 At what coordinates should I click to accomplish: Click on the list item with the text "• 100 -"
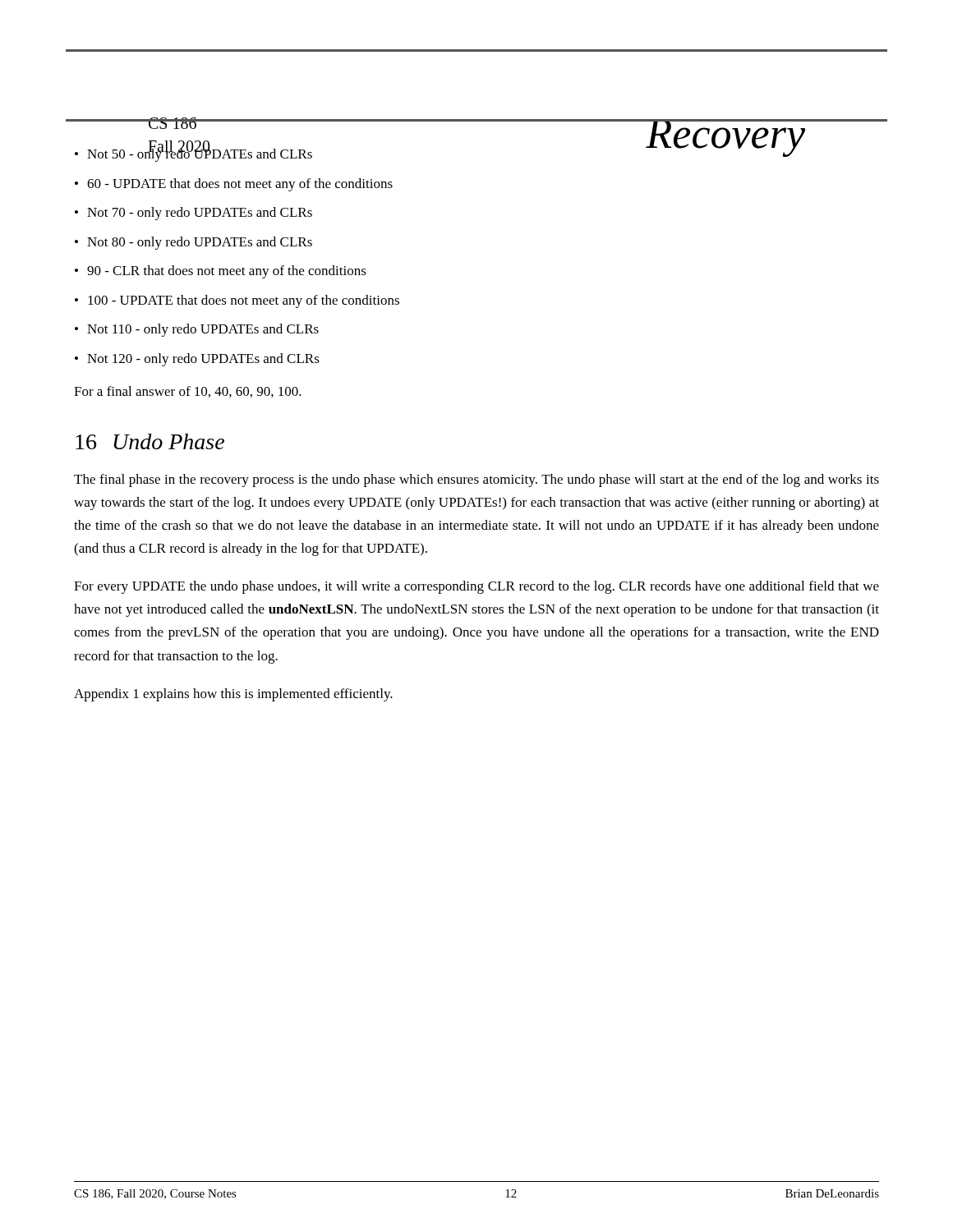(237, 300)
